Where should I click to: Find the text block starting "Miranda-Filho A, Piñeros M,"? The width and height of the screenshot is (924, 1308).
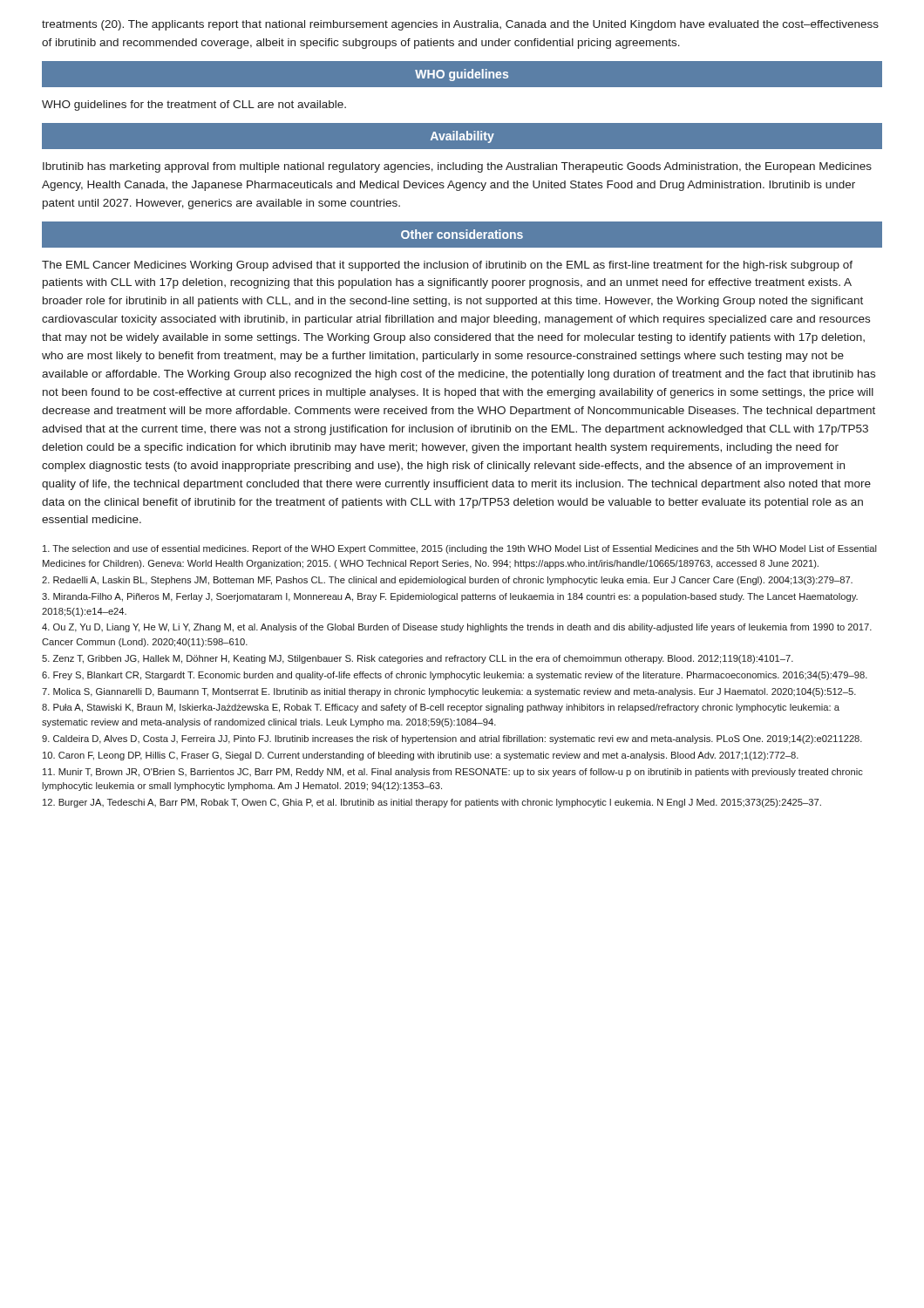tap(462, 604)
